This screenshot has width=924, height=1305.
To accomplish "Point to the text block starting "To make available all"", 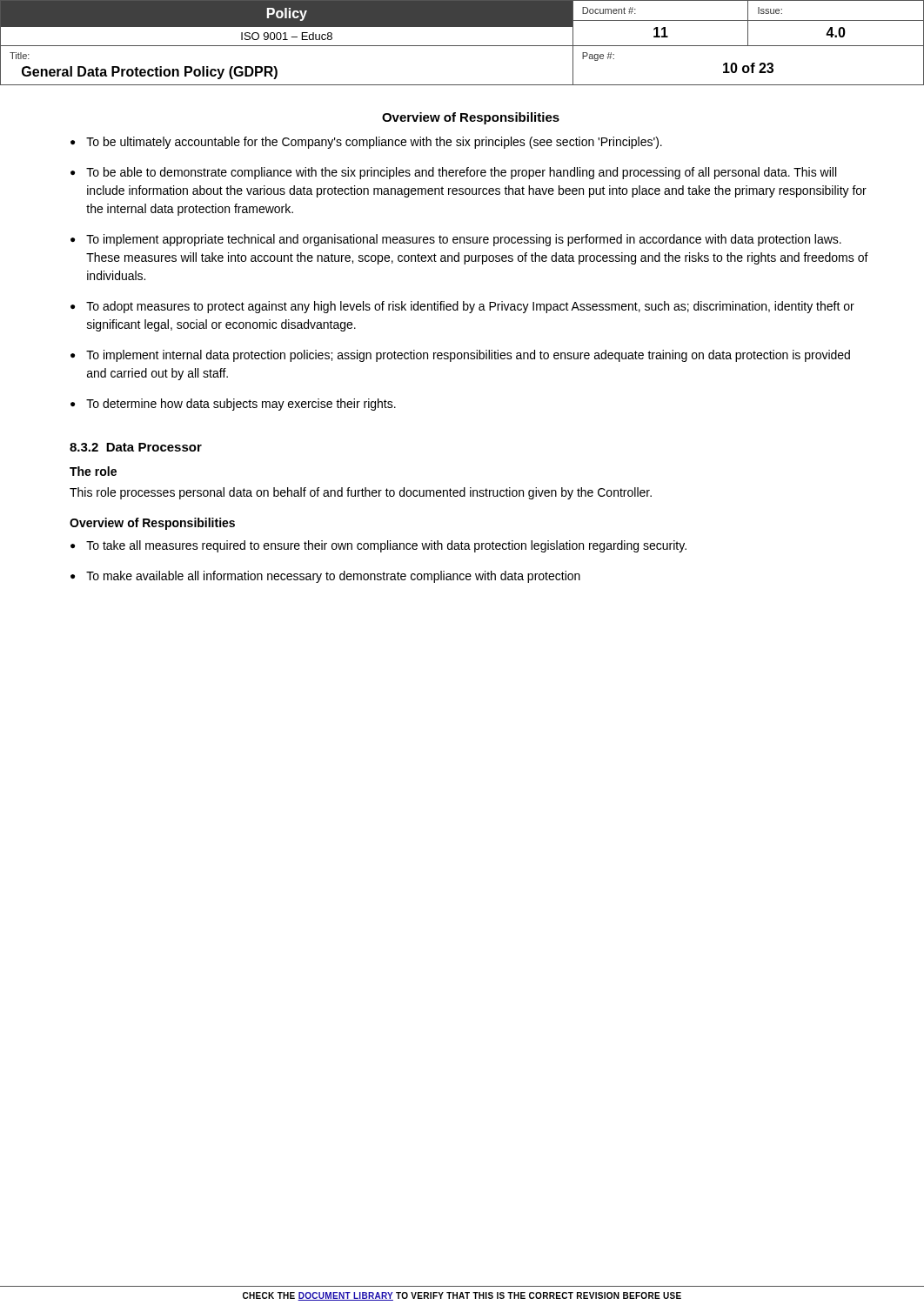I will coord(471,576).
